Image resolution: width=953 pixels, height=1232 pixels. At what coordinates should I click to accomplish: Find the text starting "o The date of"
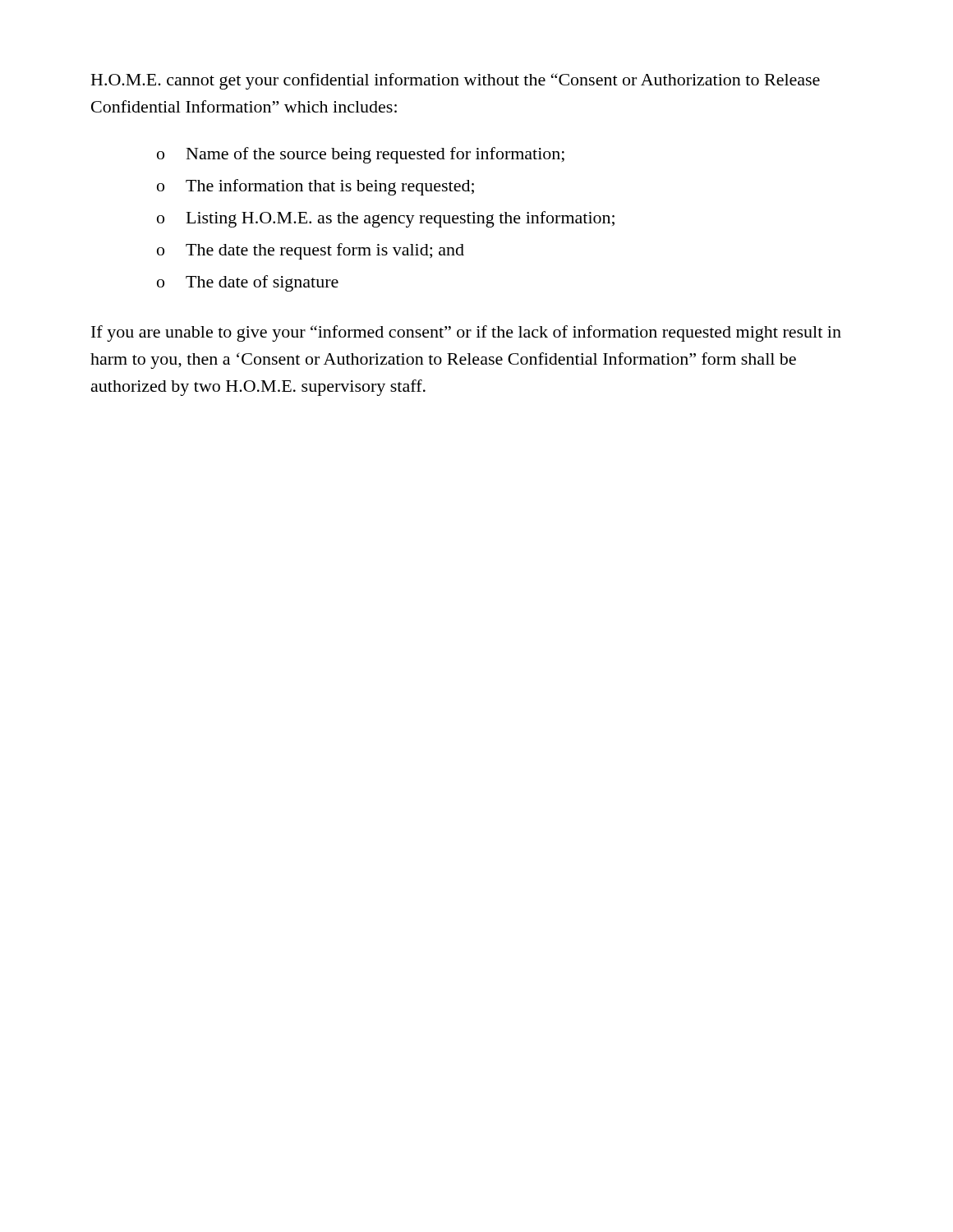[248, 283]
